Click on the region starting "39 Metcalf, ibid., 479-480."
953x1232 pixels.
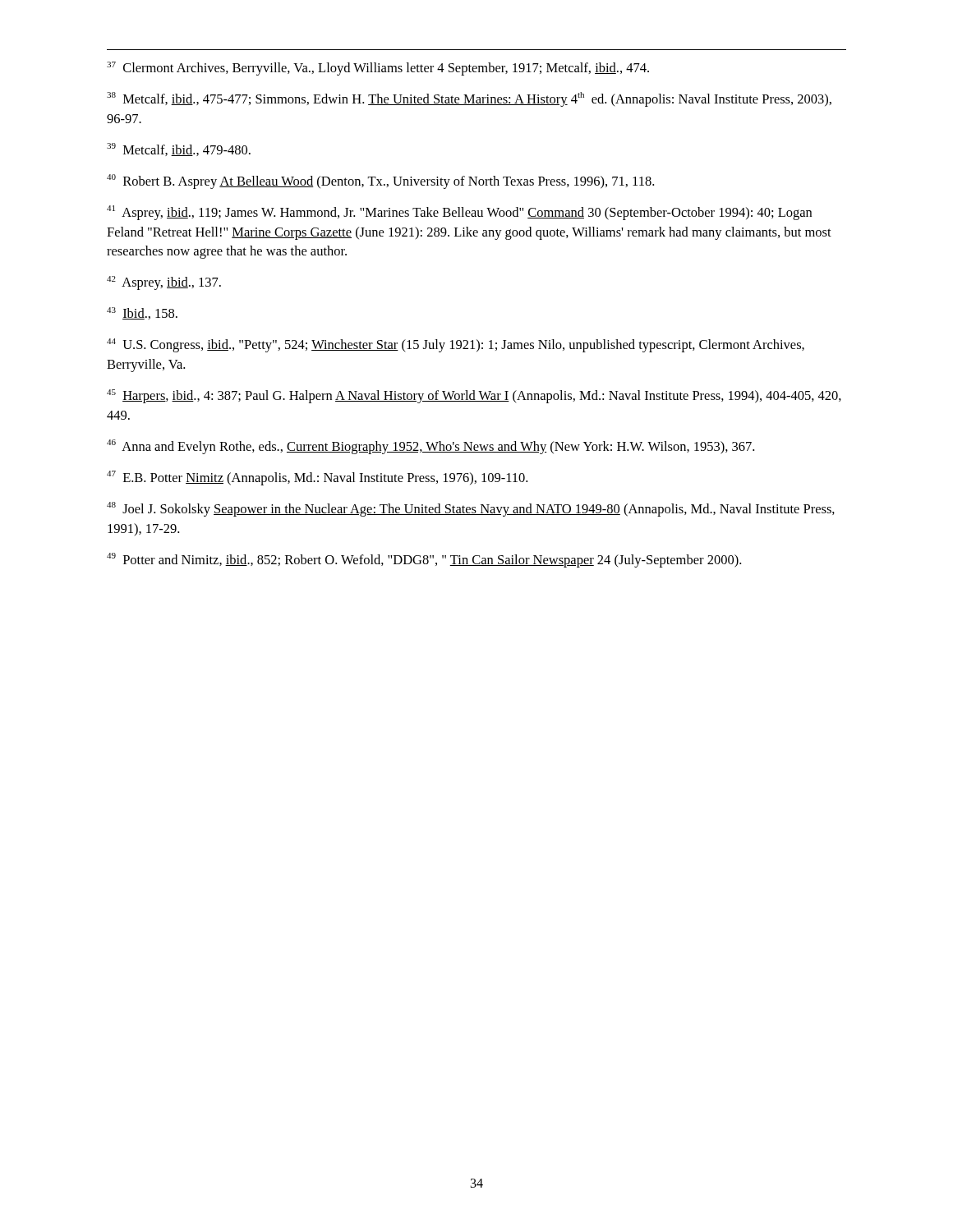pos(179,149)
